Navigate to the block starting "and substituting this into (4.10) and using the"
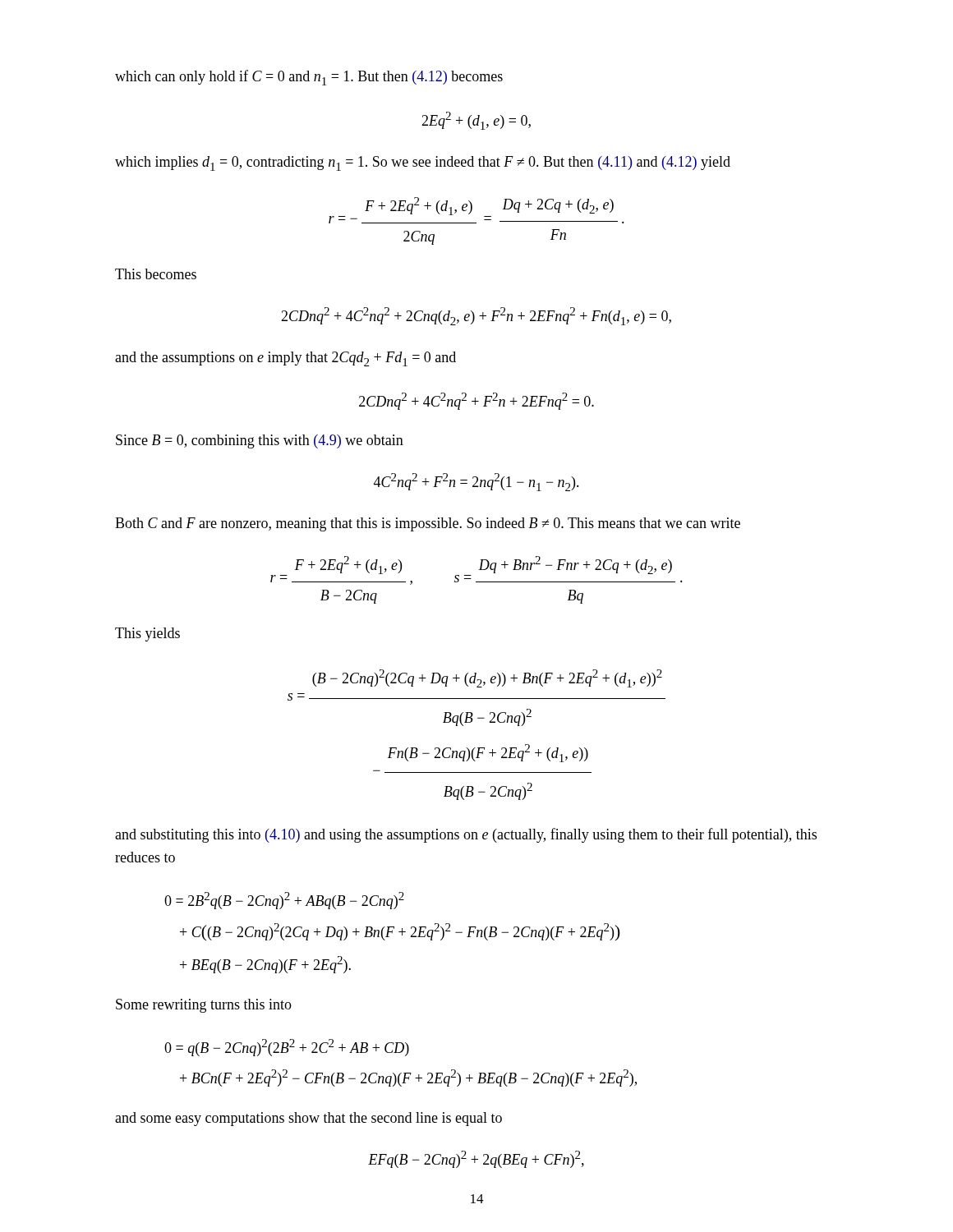 click(466, 846)
